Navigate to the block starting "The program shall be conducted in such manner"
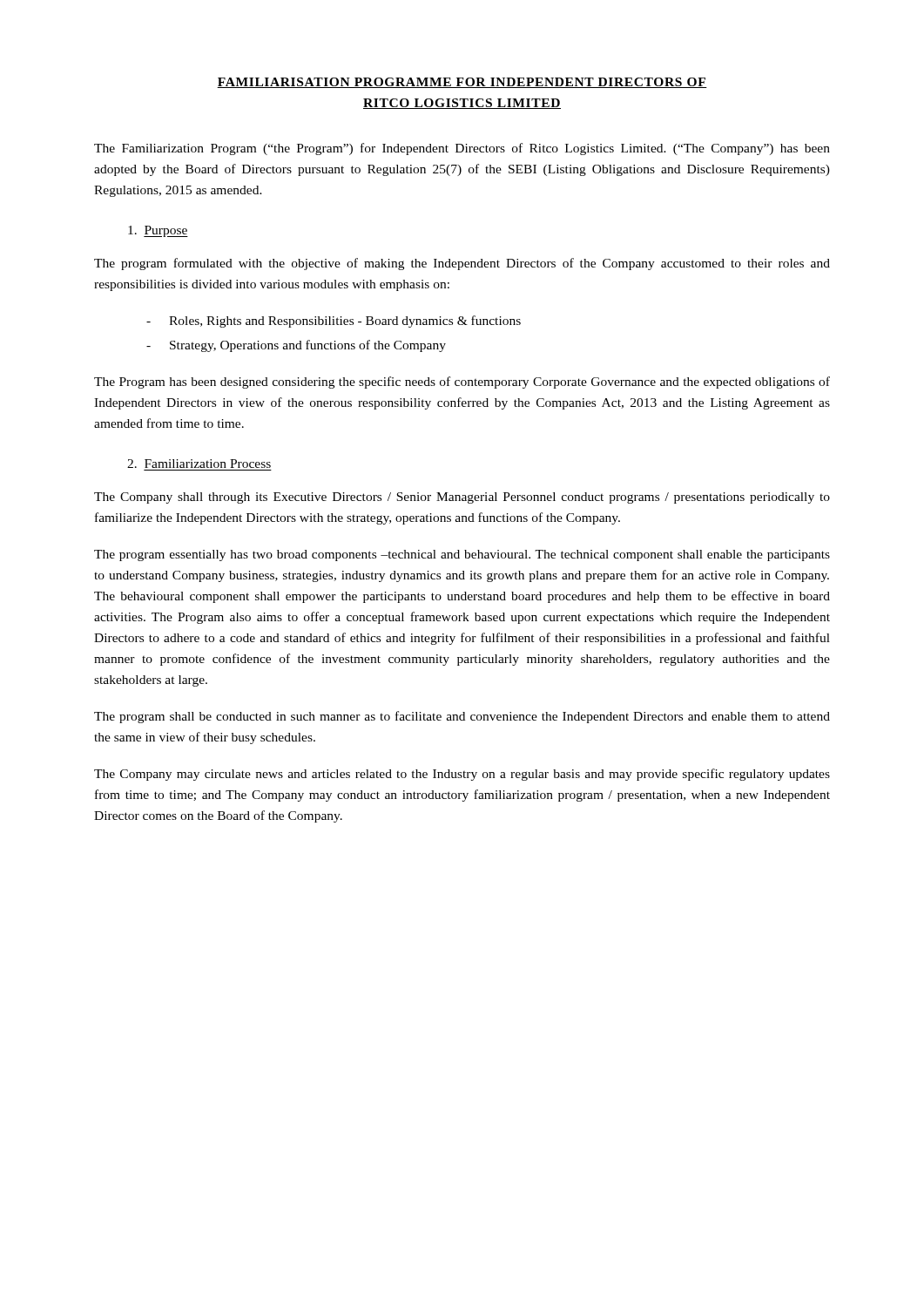The image size is (924, 1307). pyautogui.click(x=462, y=727)
